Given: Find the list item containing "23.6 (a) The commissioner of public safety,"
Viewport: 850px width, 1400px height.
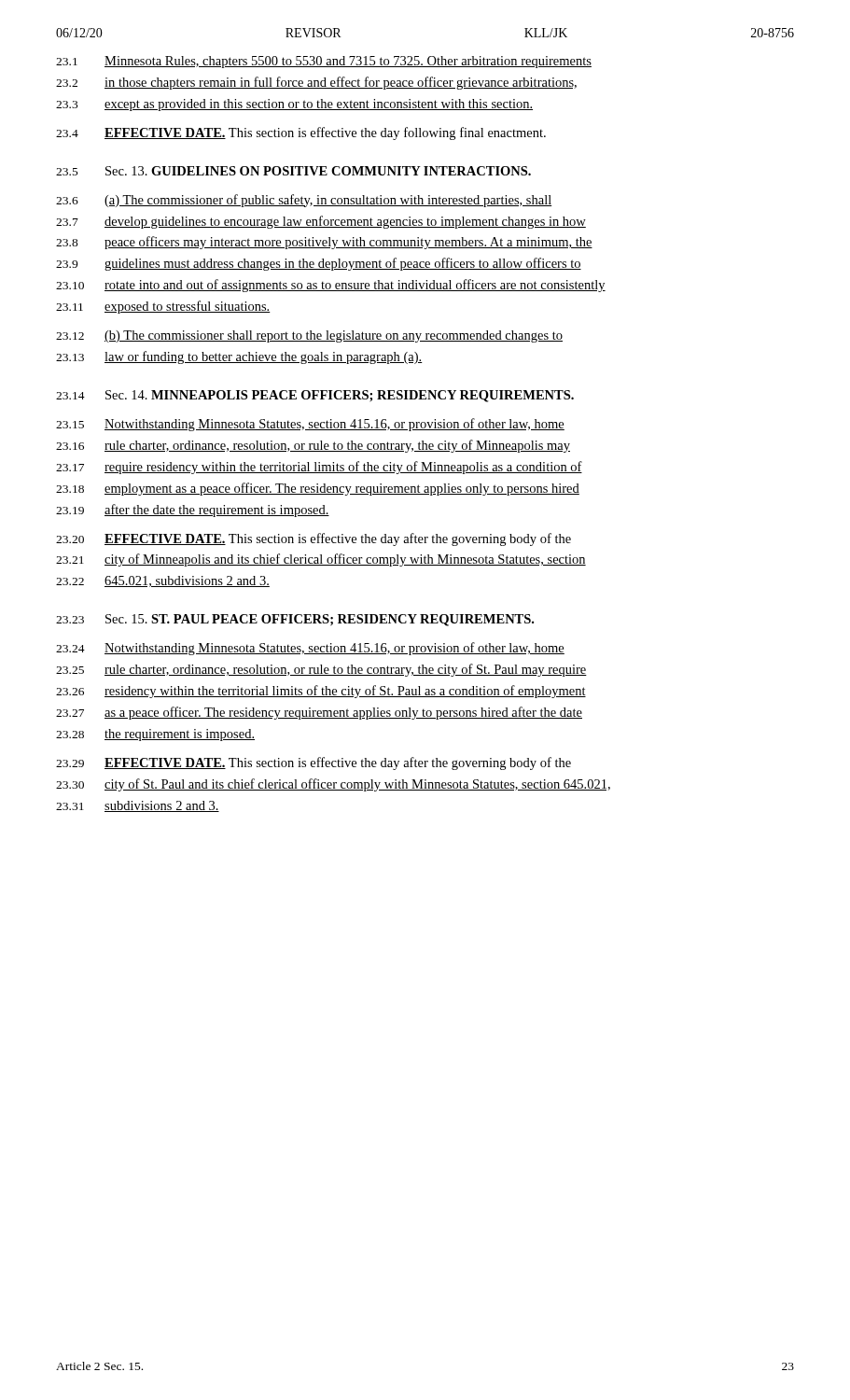Looking at the screenshot, I should (425, 200).
